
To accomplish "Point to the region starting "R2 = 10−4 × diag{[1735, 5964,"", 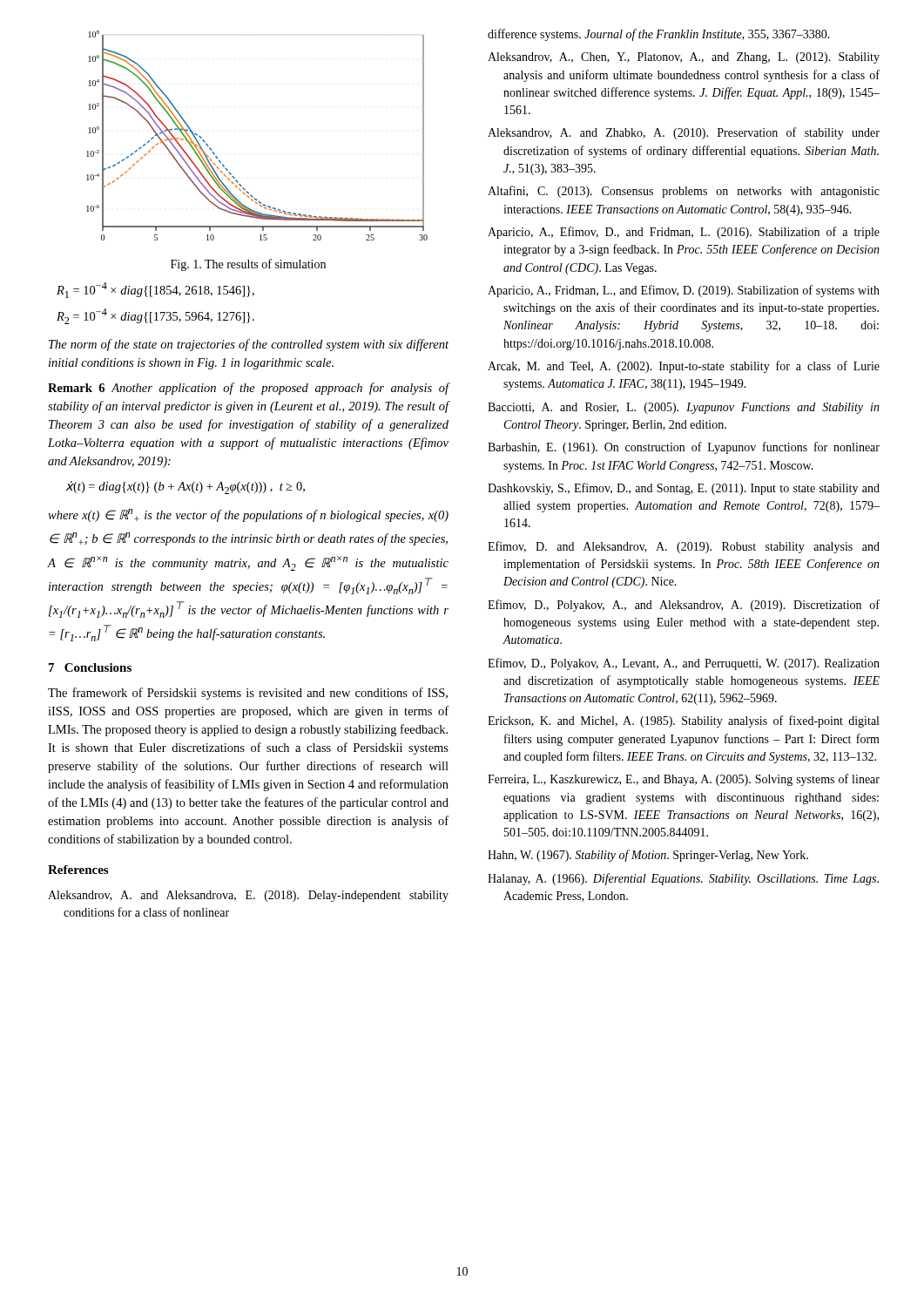I will coord(156,316).
